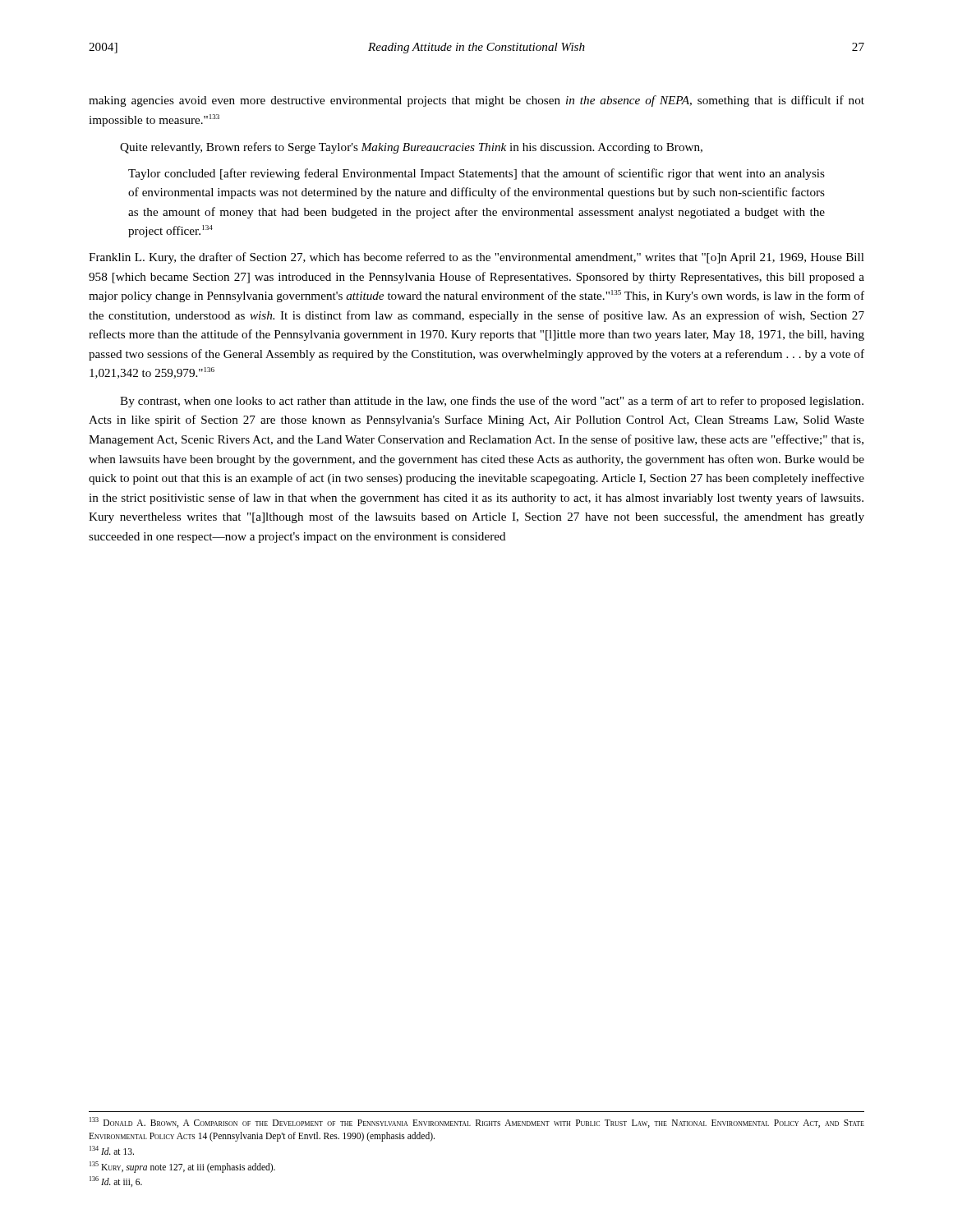
Task: Navigate to the block starting "133 Donald A. Brown,"
Action: coord(477,1122)
